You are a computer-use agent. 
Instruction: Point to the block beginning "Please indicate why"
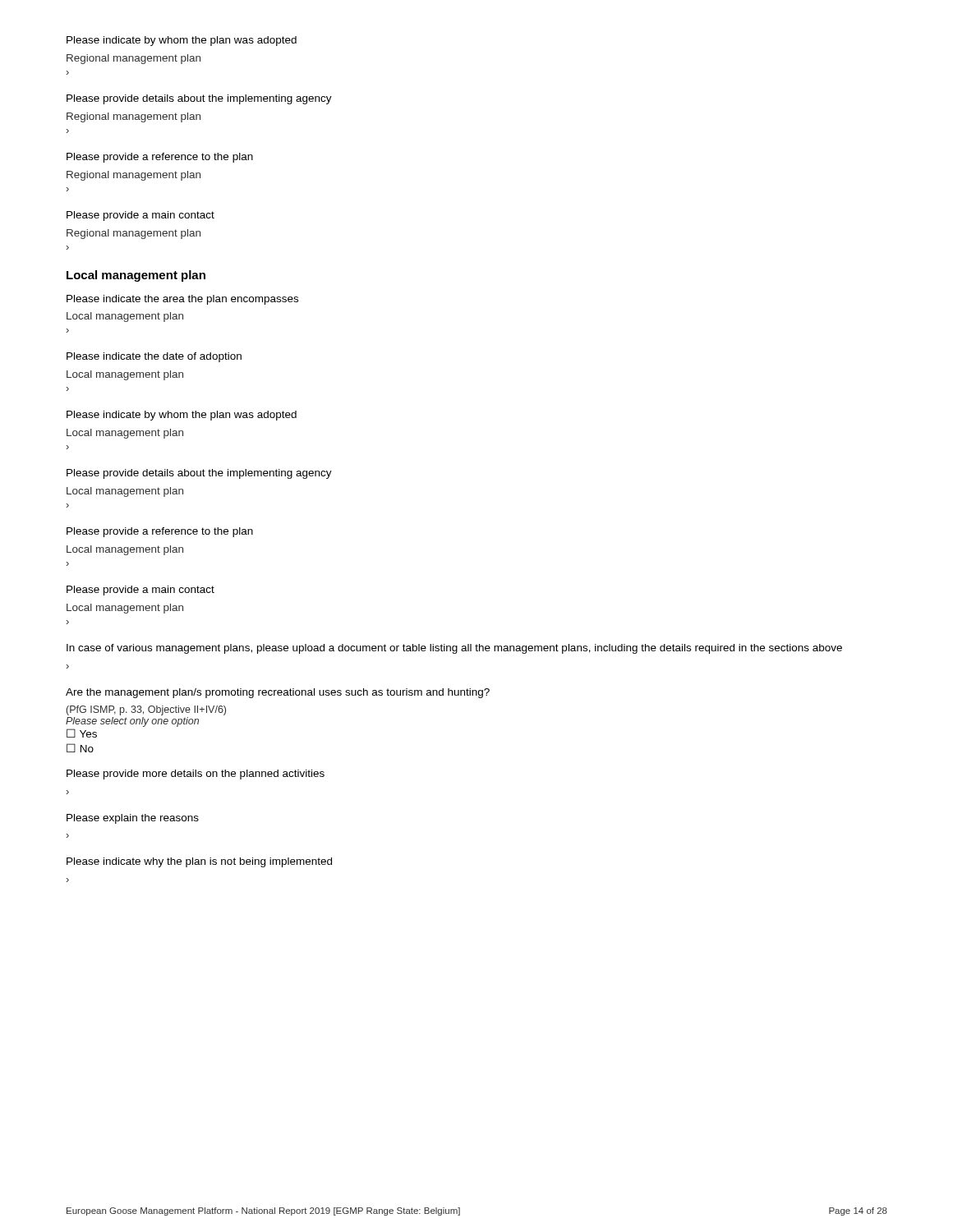click(x=199, y=862)
